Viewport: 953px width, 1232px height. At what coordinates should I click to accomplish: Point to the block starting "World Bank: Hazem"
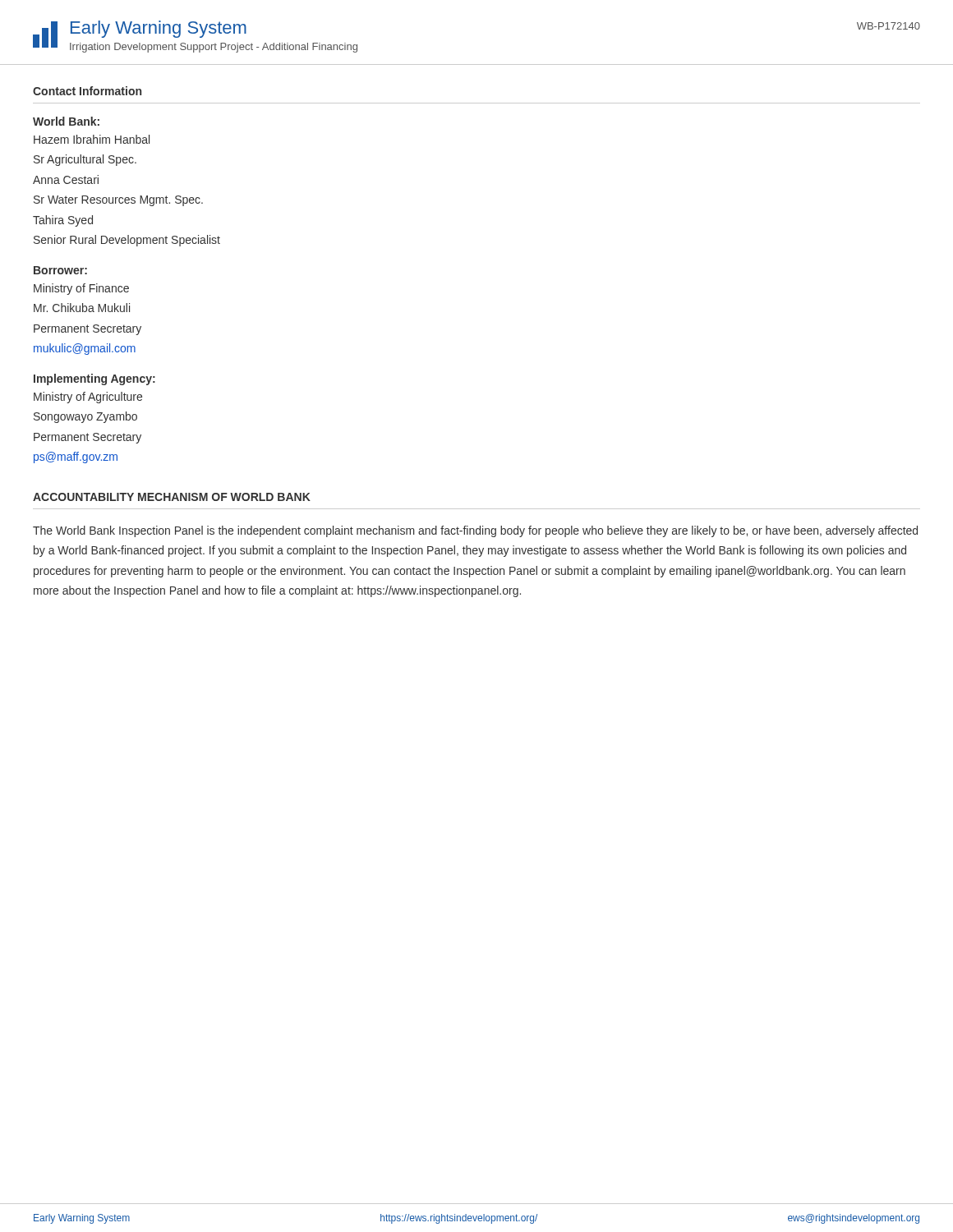66,121
